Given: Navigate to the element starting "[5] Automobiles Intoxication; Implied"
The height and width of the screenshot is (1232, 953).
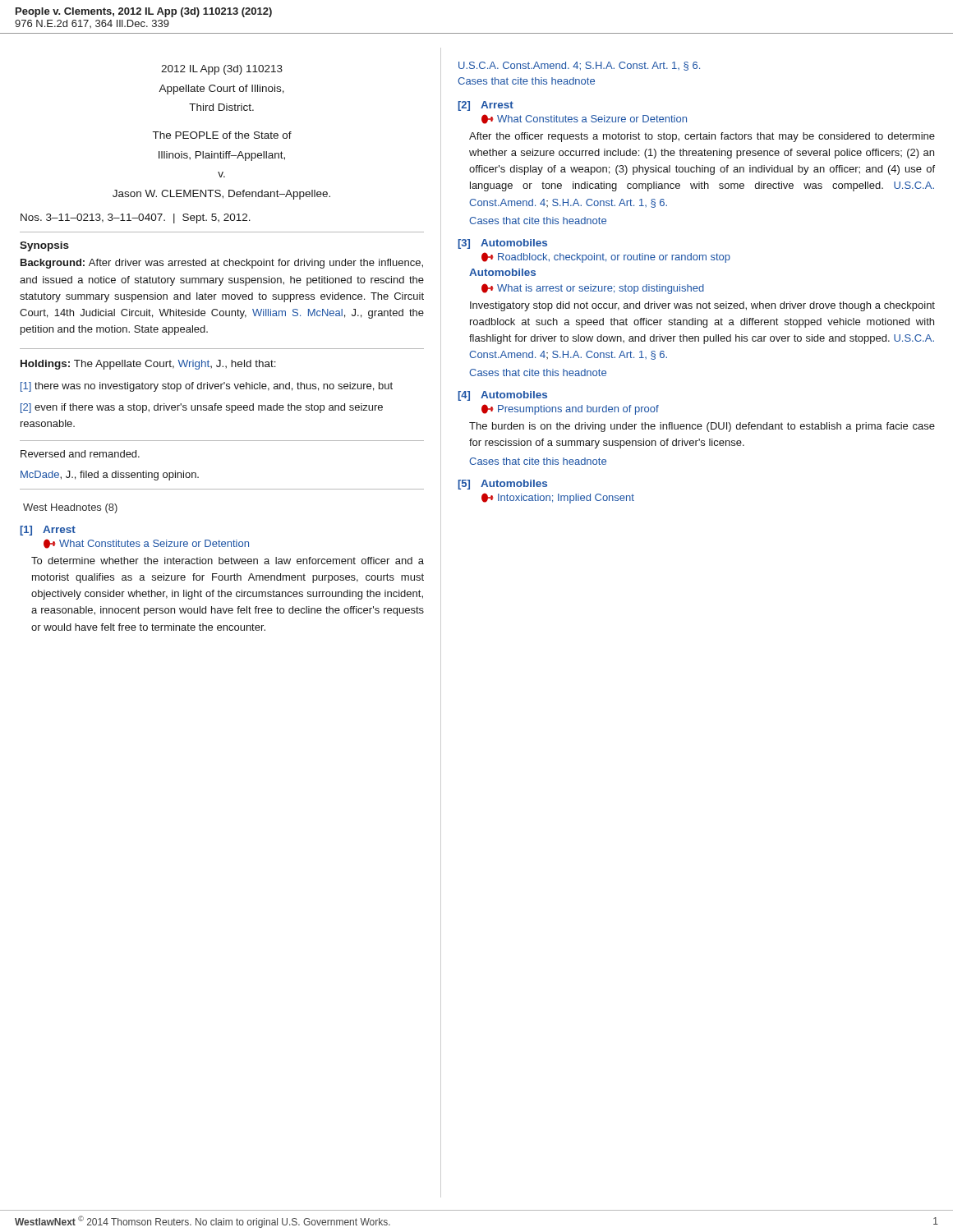Looking at the screenshot, I should click(502, 485).
